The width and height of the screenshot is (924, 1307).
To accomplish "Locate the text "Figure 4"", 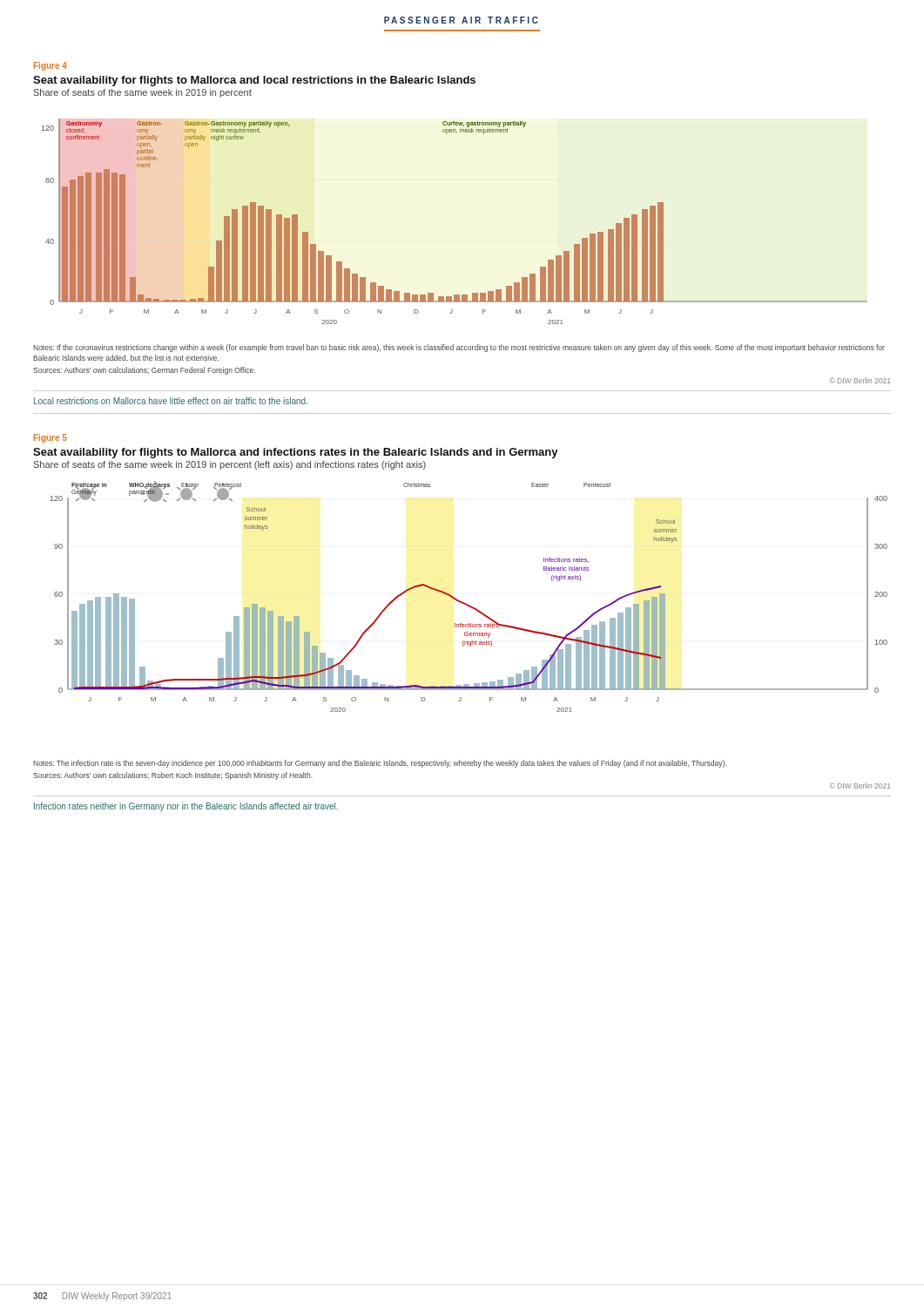I will pyautogui.click(x=50, y=66).
